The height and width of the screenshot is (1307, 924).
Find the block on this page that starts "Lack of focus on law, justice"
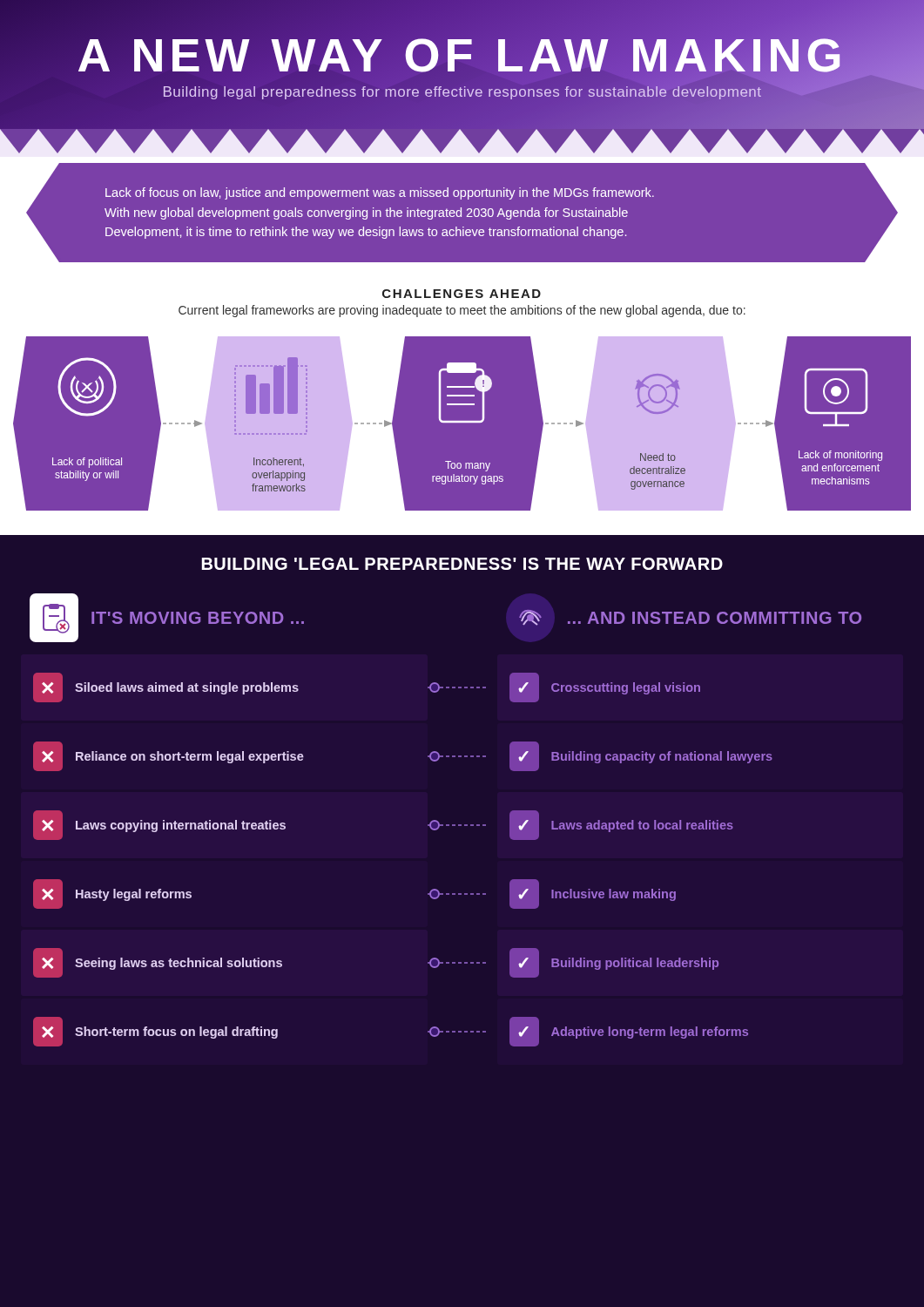coord(462,213)
